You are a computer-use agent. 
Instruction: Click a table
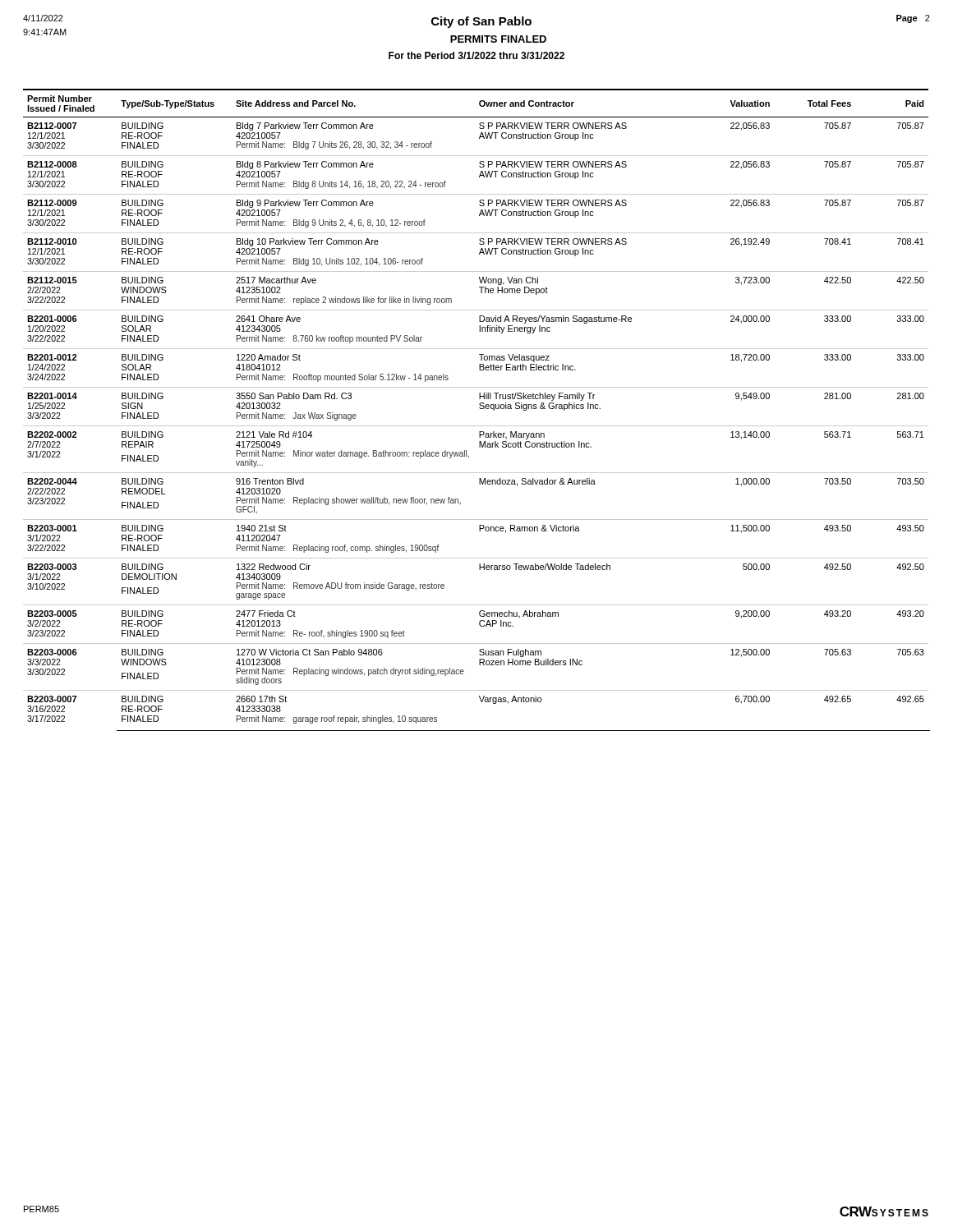pyautogui.click(x=476, y=410)
